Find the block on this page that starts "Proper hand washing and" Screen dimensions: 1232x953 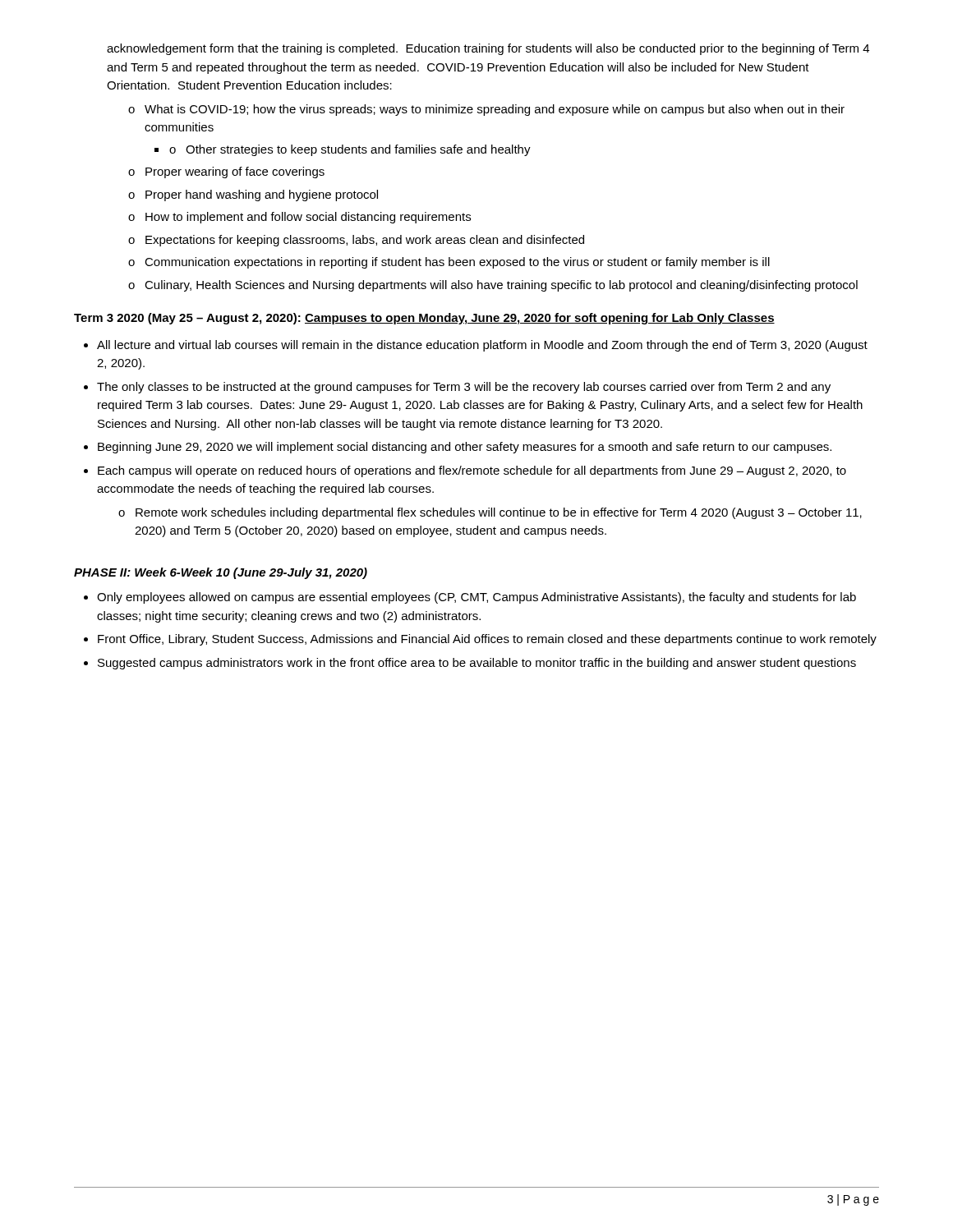tap(262, 194)
